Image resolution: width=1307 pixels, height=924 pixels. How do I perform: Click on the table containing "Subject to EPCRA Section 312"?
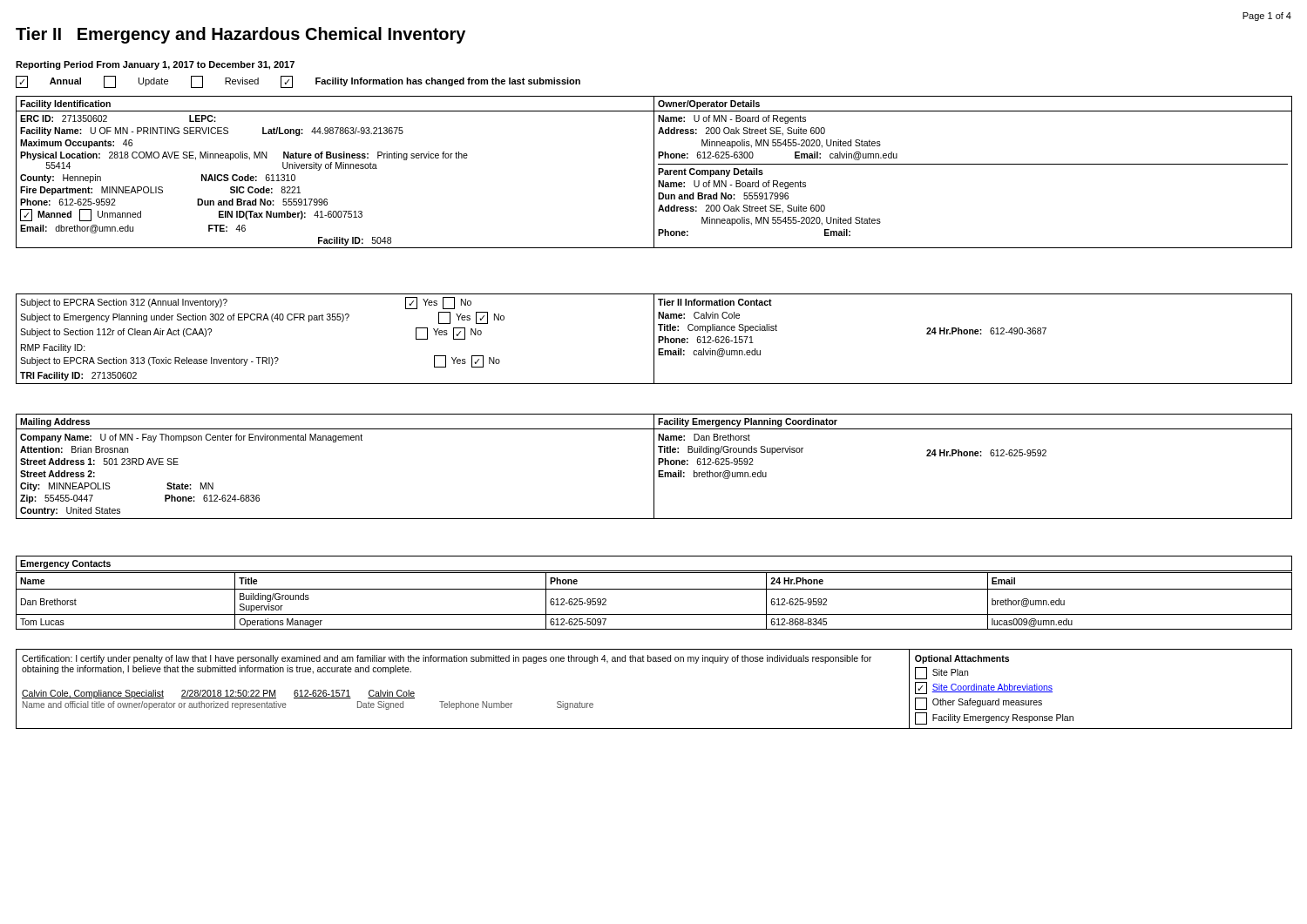654,339
